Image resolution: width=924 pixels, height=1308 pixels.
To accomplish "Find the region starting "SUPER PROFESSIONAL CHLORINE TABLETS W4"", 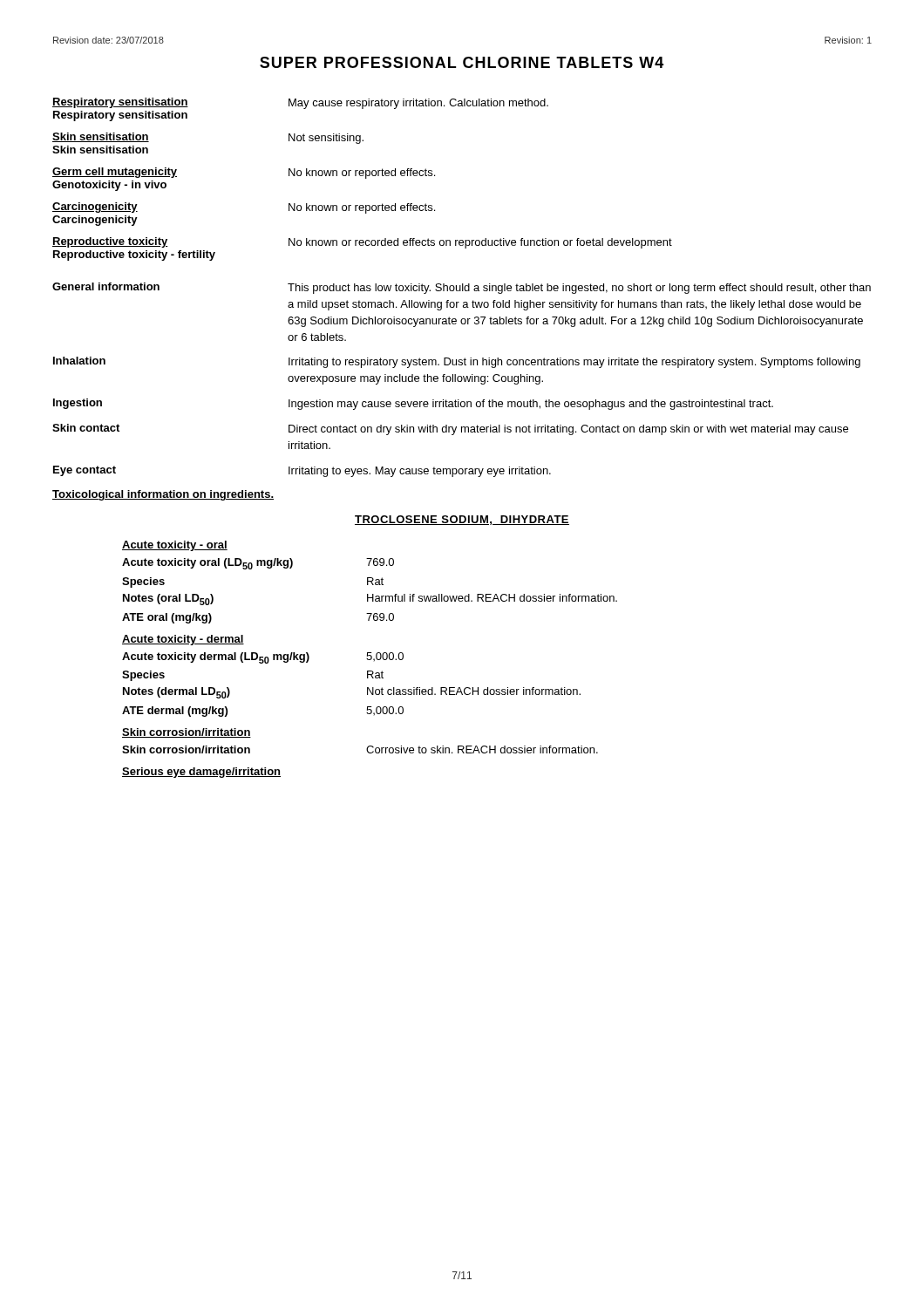I will pyautogui.click(x=462, y=63).
